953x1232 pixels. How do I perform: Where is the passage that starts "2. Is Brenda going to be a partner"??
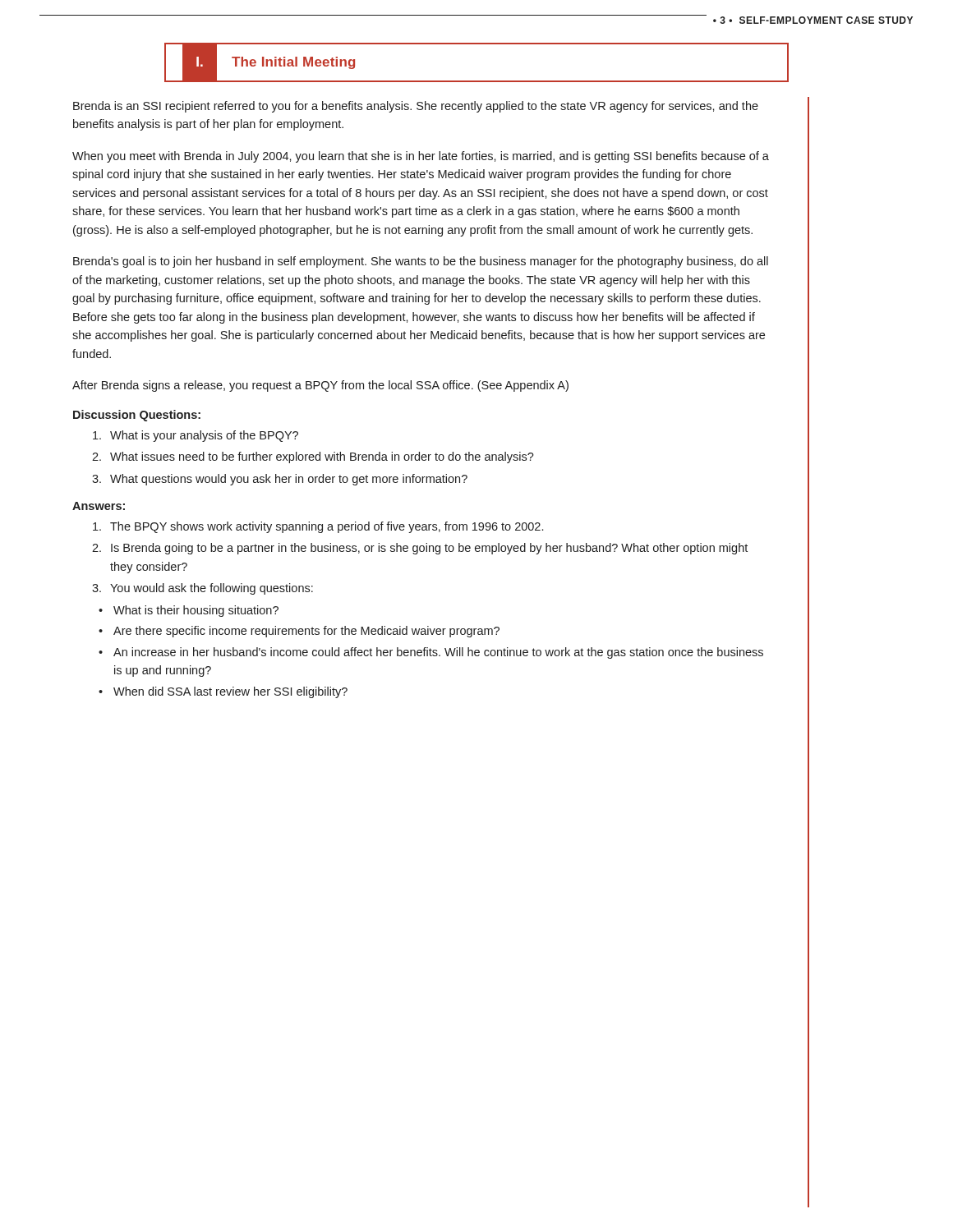coord(432,558)
